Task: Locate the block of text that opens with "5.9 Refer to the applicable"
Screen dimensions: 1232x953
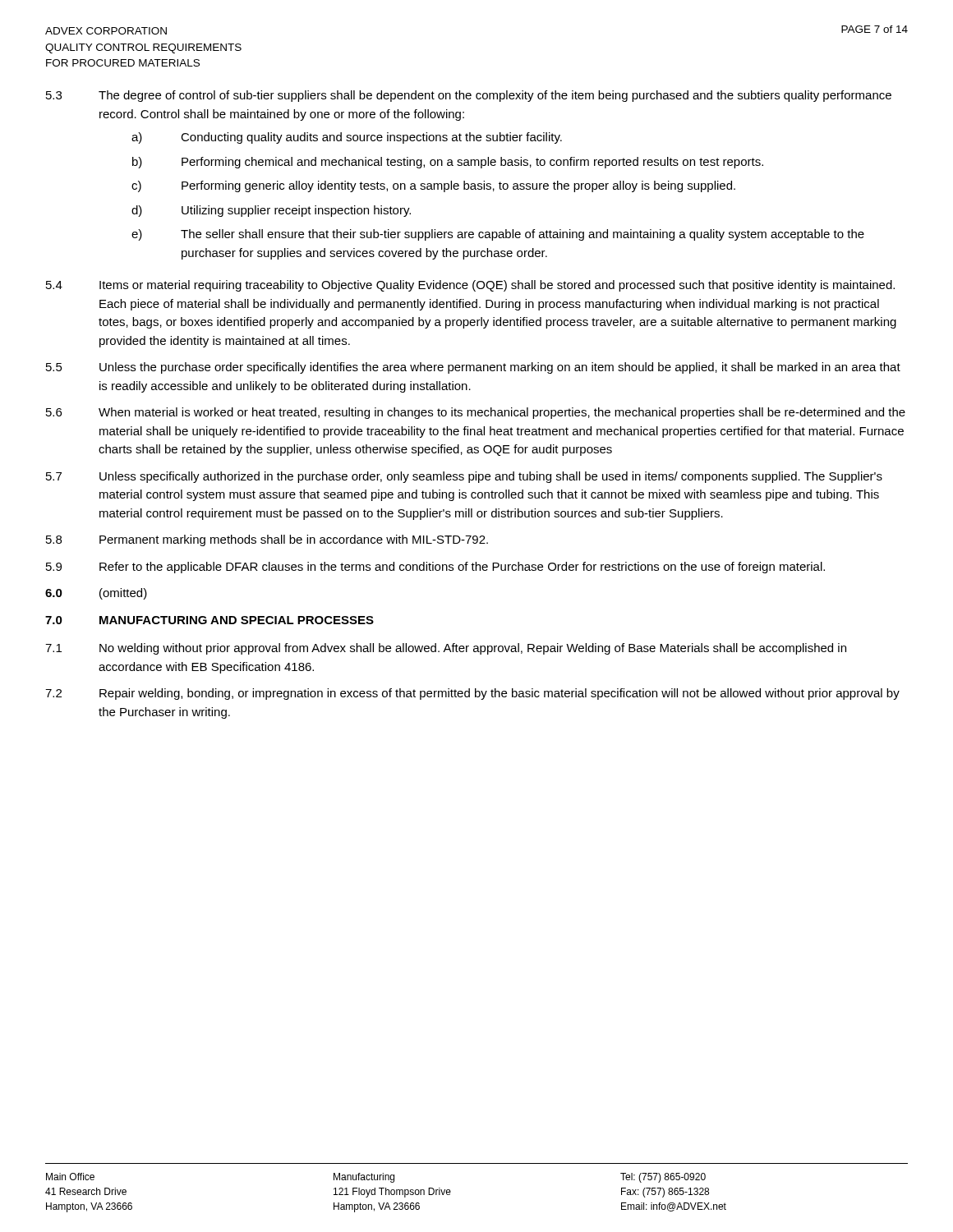Action: pos(476,566)
